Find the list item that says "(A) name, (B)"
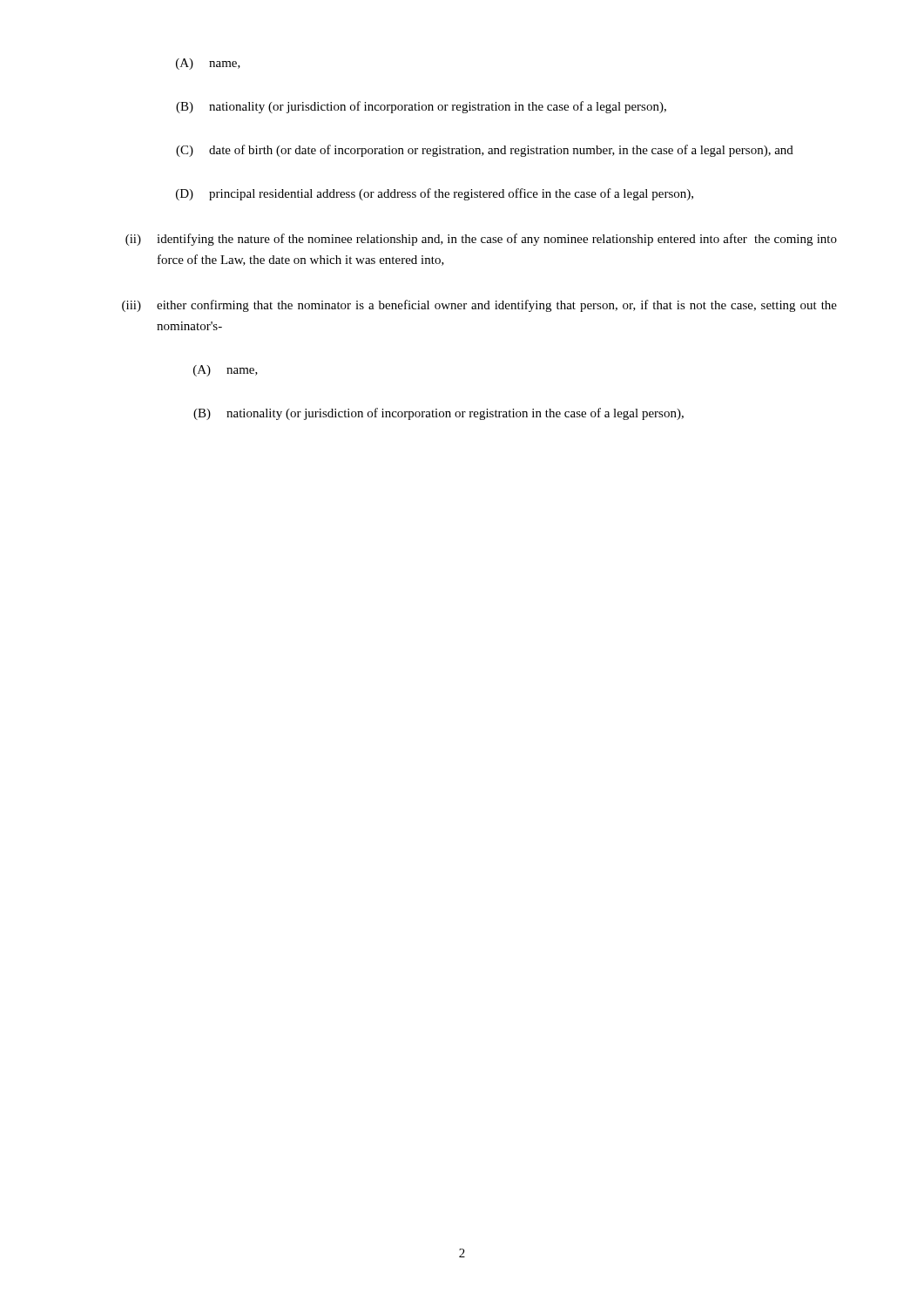Image resolution: width=924 pixels, height=1307 pixels. click(x=208, y=64)
